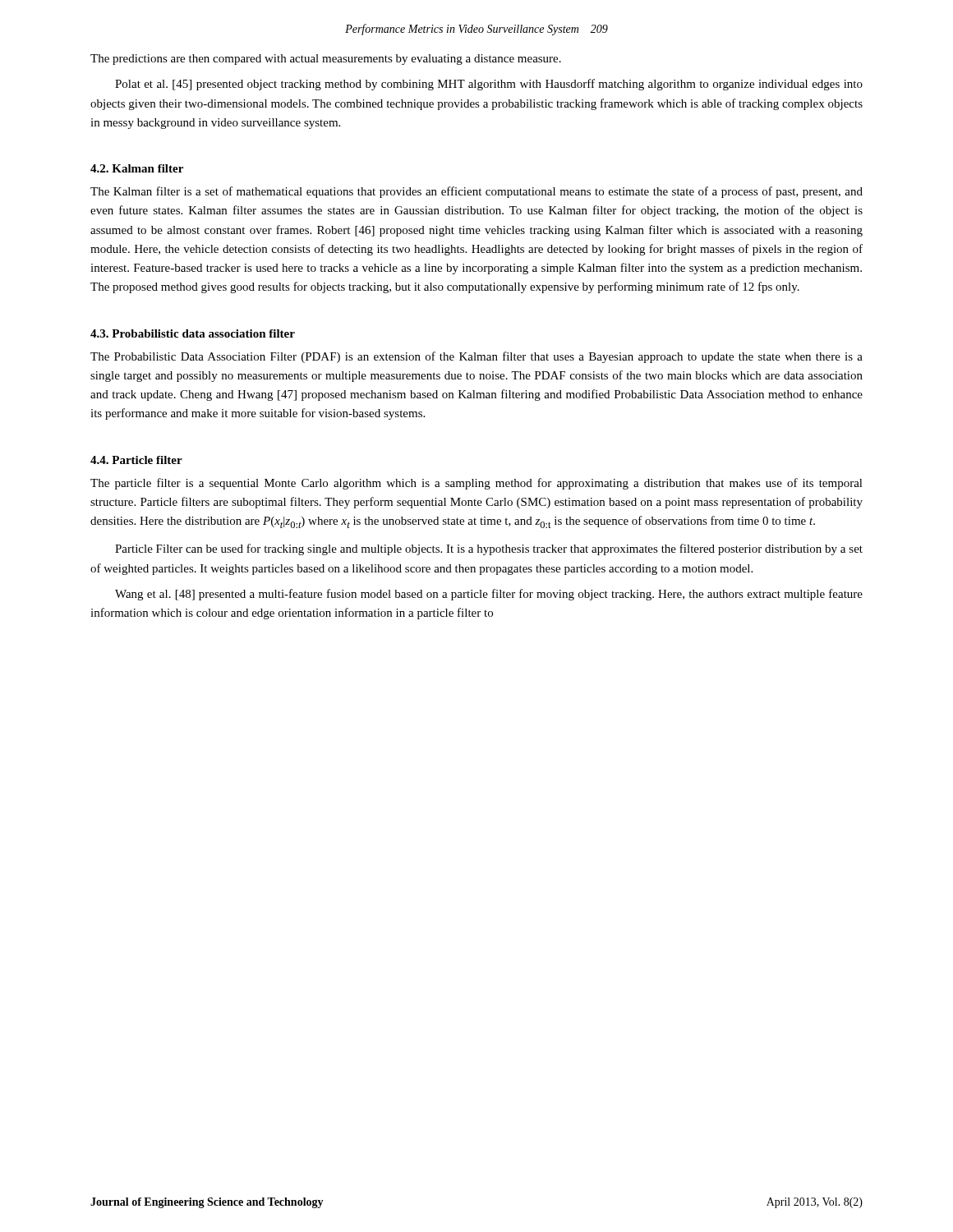The width and height of the screenshot is (953, 1232).
Task: Locate the block of text that opens with "The Kalman filter is a set of"
Action: [476, 240]
